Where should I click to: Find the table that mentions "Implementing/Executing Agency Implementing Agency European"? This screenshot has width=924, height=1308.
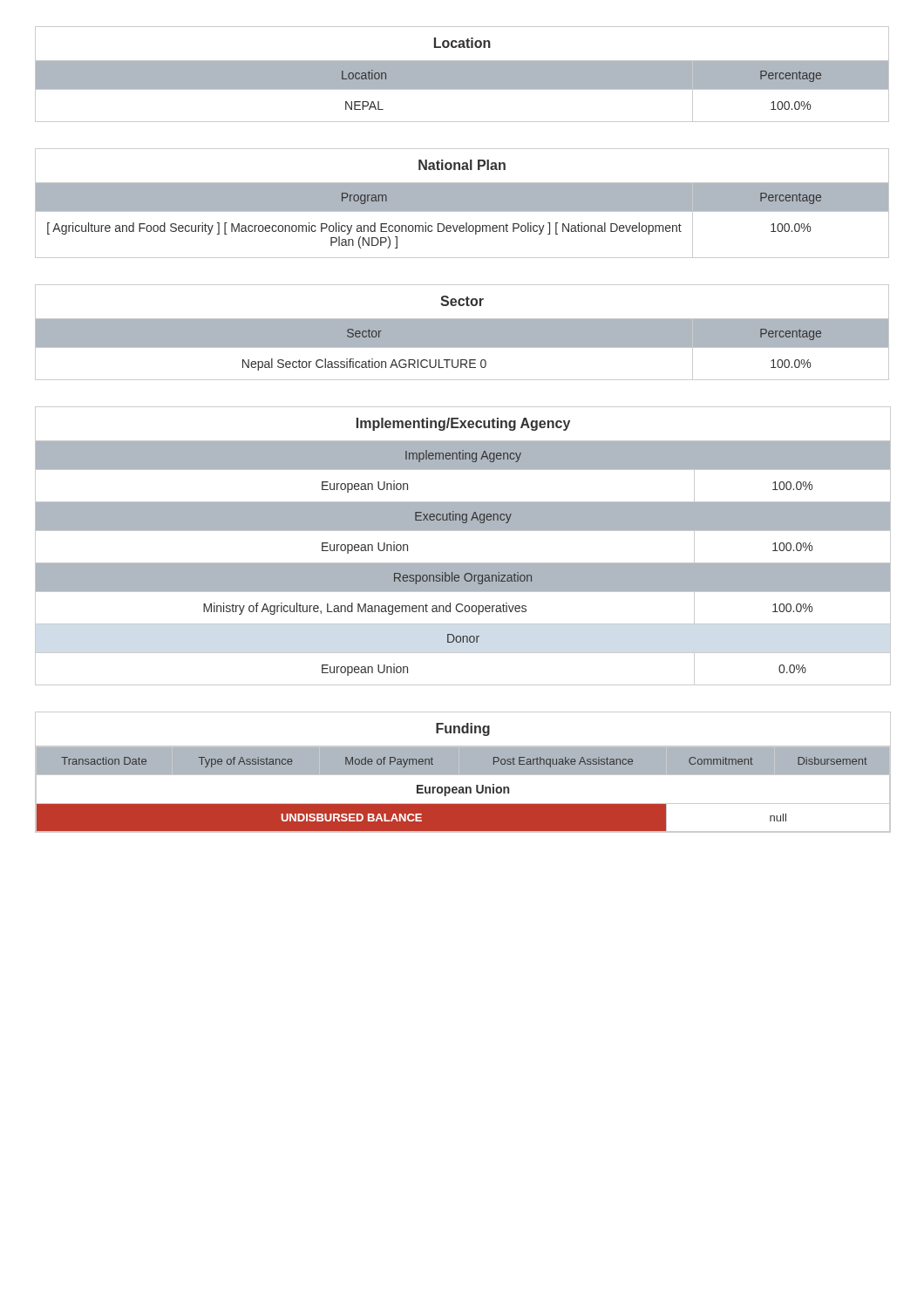(463, 546)
